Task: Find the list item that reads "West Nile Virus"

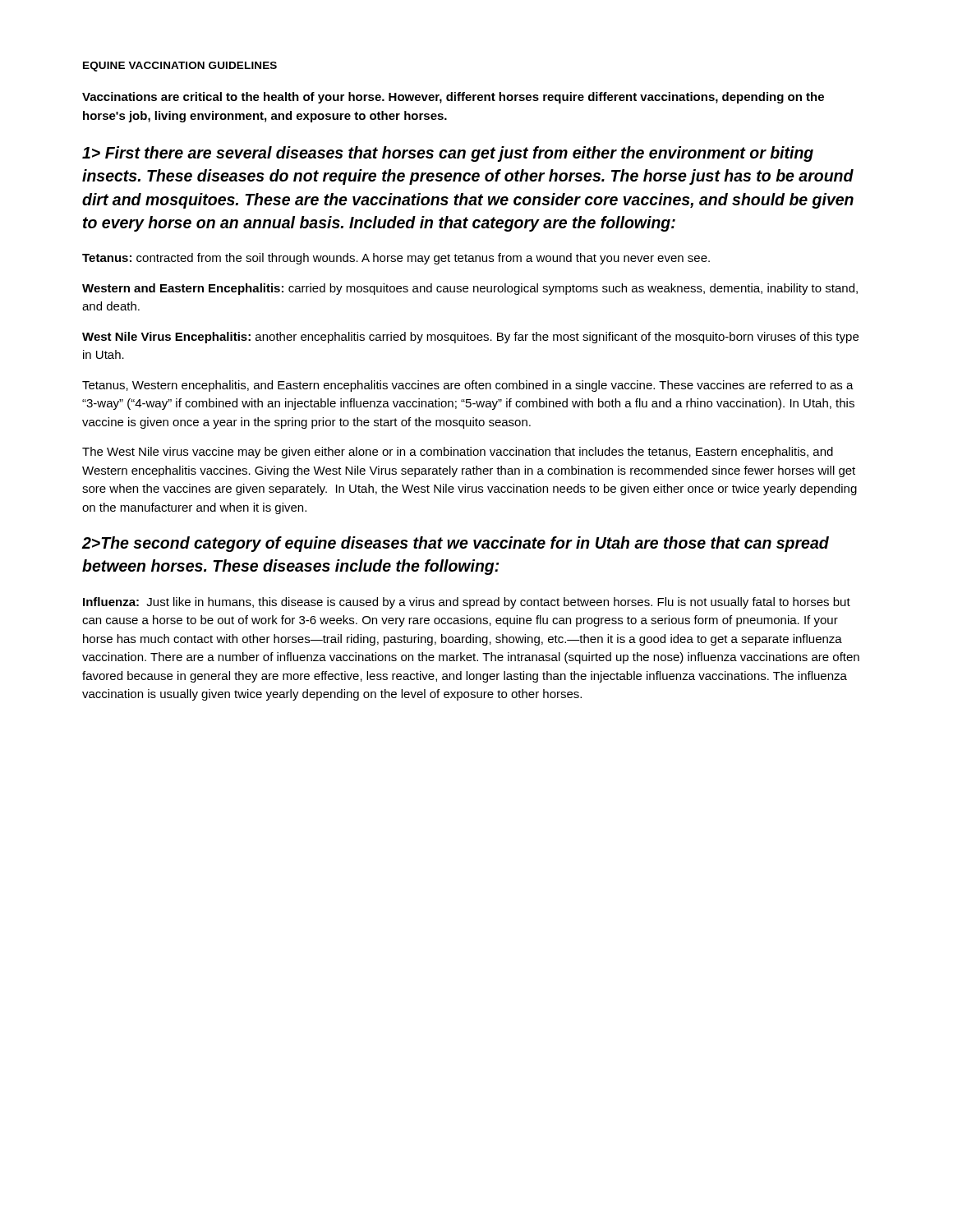Action: click(x=471, y=345)
